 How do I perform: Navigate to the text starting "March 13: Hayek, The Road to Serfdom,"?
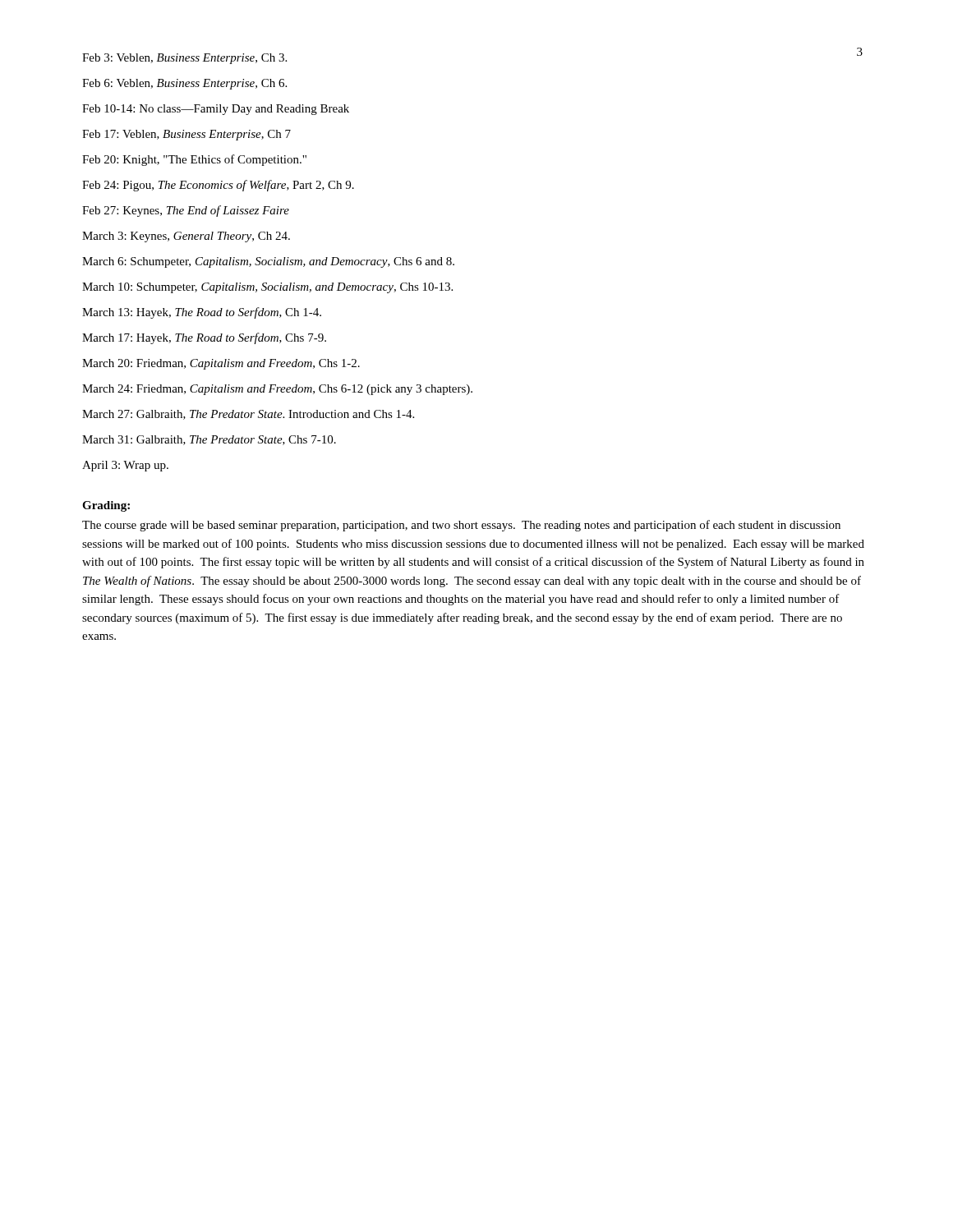pyautogui.click(x=202, y=312)
